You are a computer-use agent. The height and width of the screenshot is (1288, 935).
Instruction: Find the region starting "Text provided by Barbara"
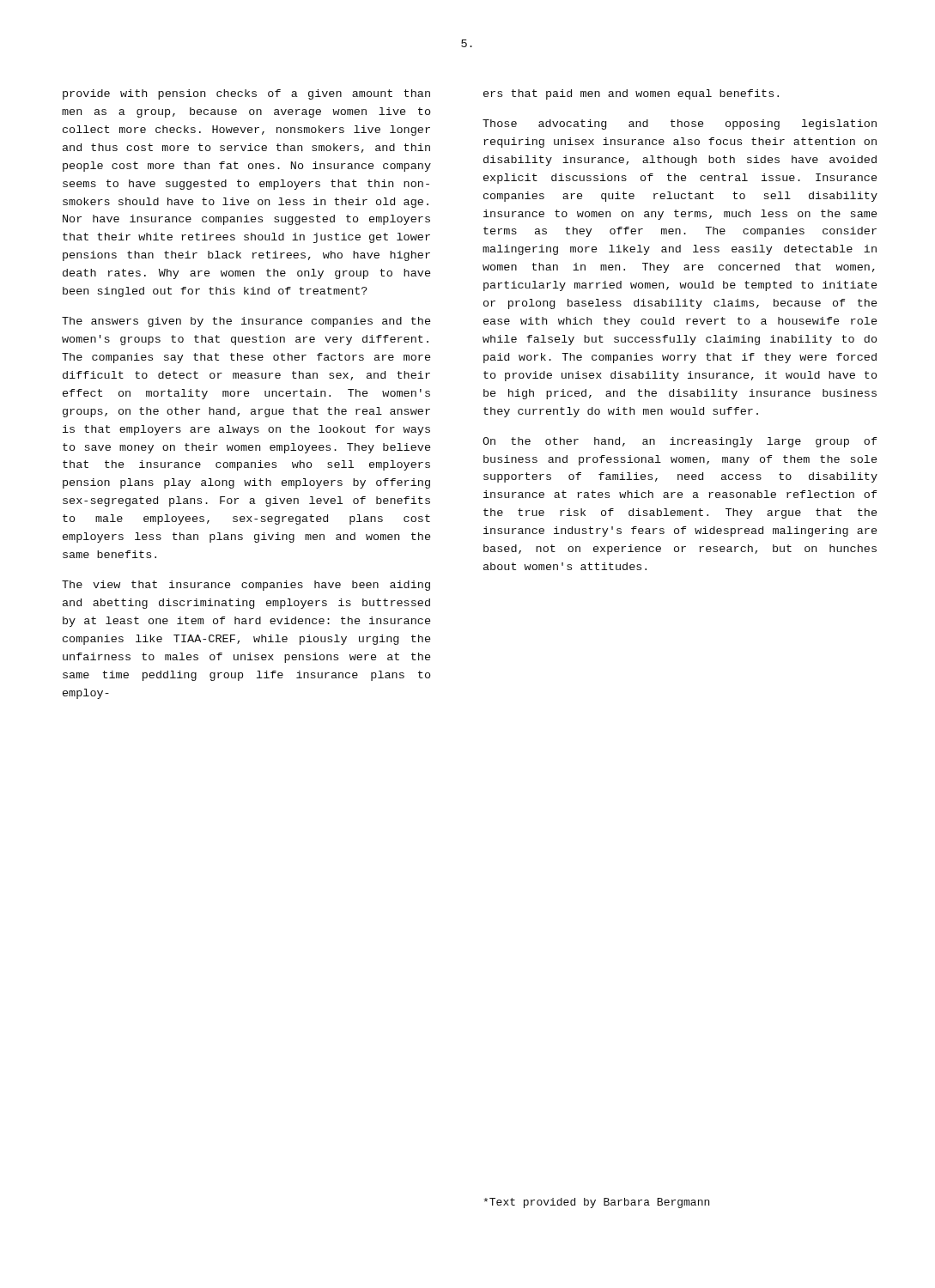pos(596,1202)
